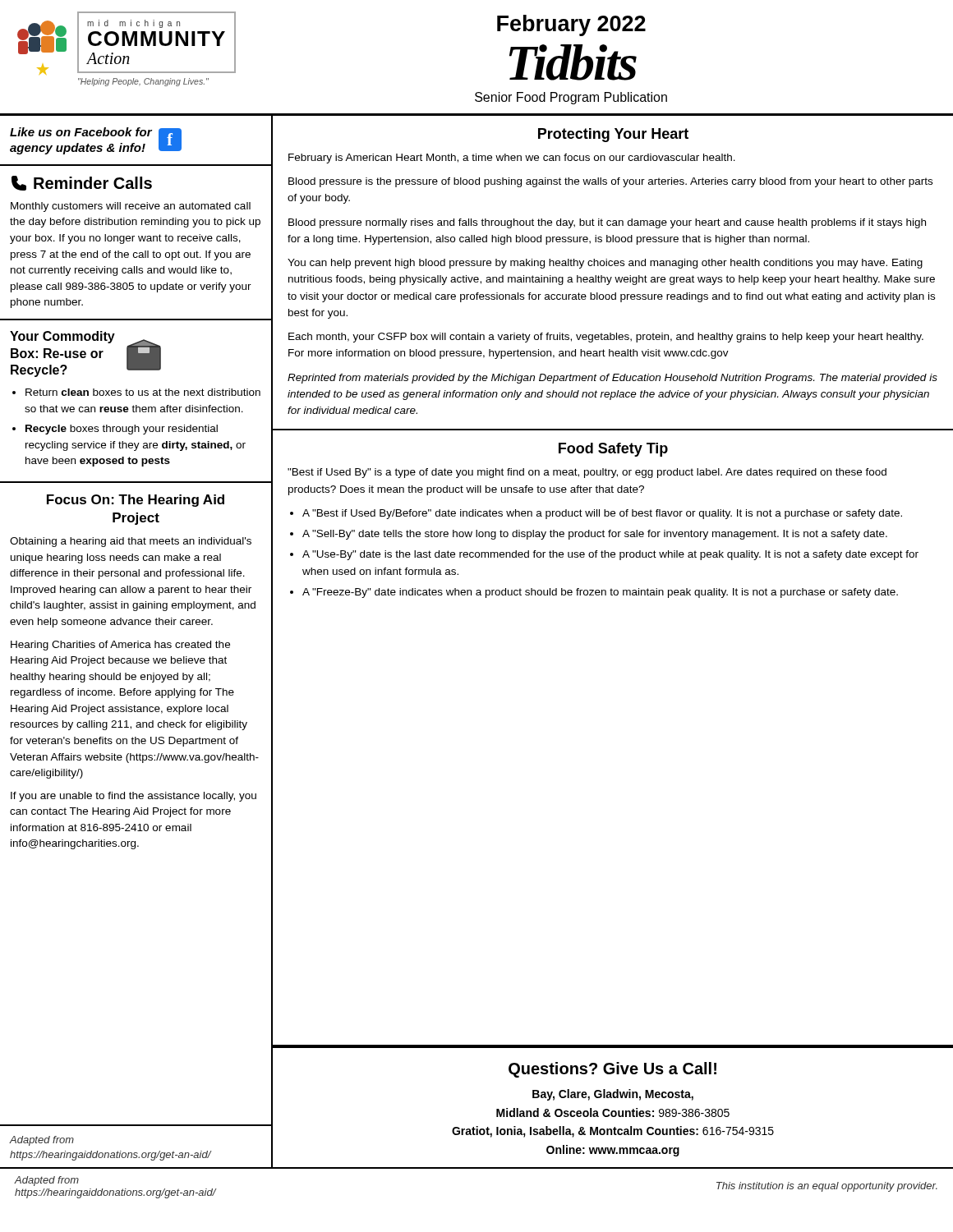
Task: Find the element starting "A "Best if Used"
Action: tap(603, 513)
